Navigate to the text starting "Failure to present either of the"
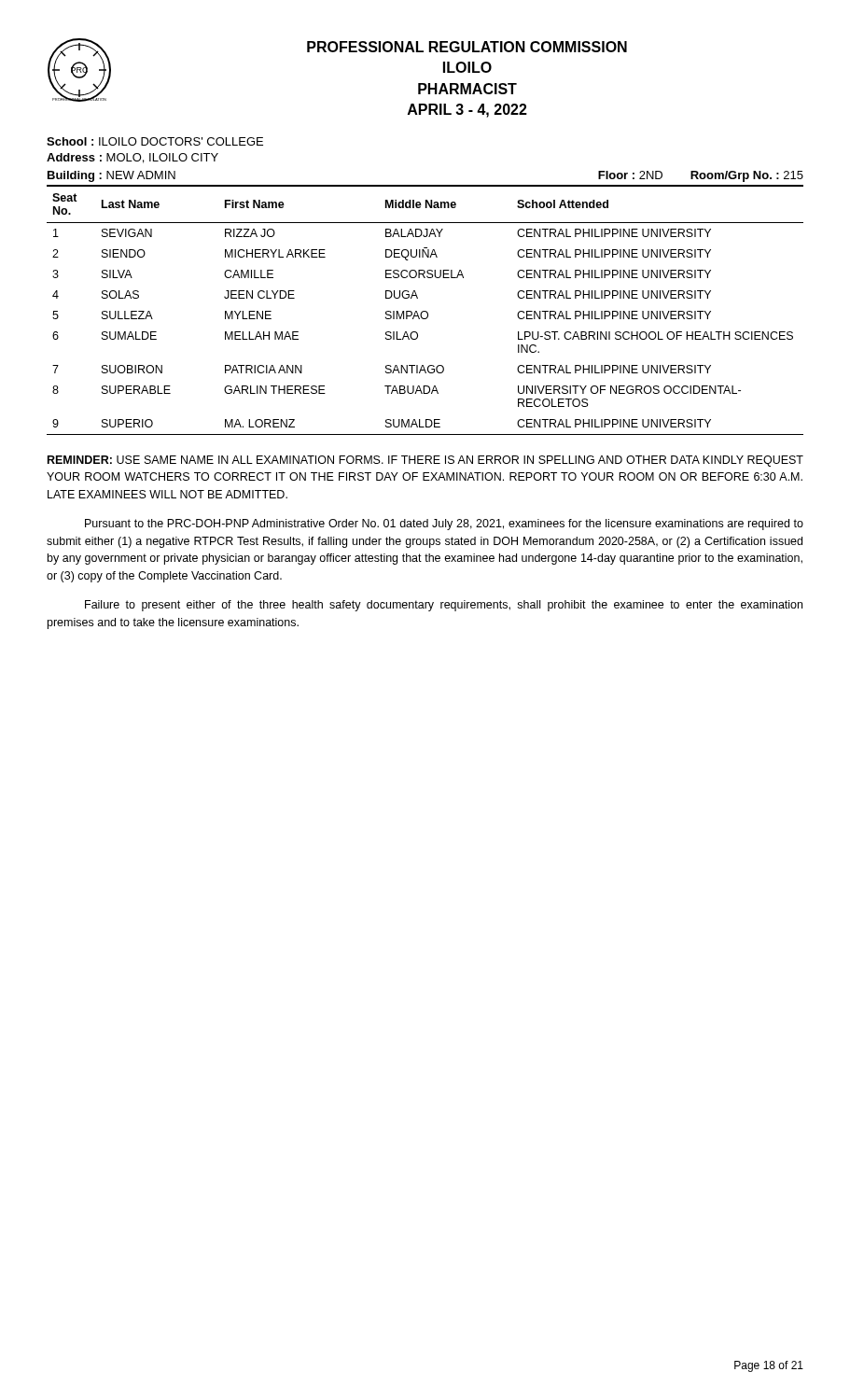This screenshot has height=1400, width=850. tap(425, 613)
